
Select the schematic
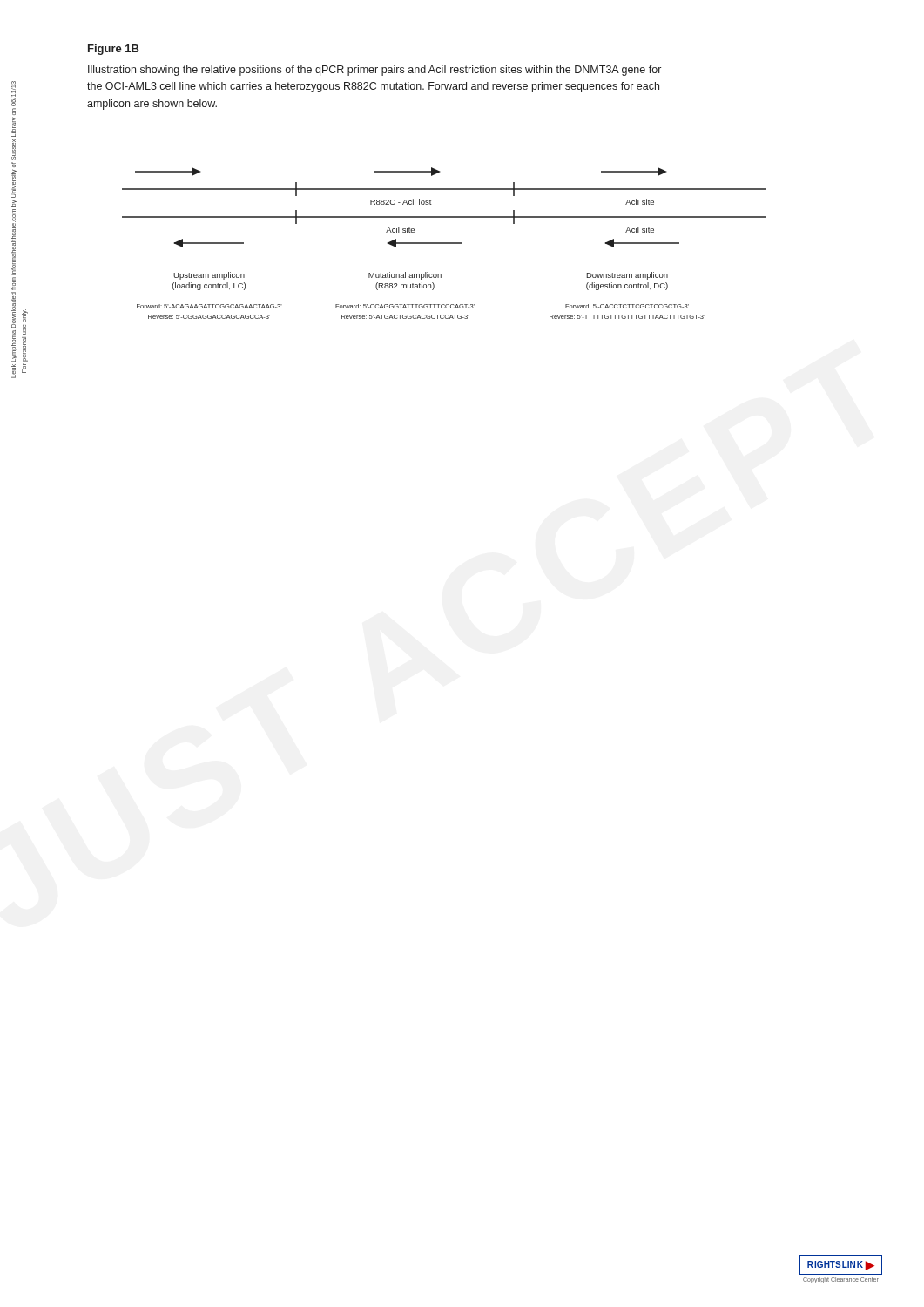[x=444, y=278]
